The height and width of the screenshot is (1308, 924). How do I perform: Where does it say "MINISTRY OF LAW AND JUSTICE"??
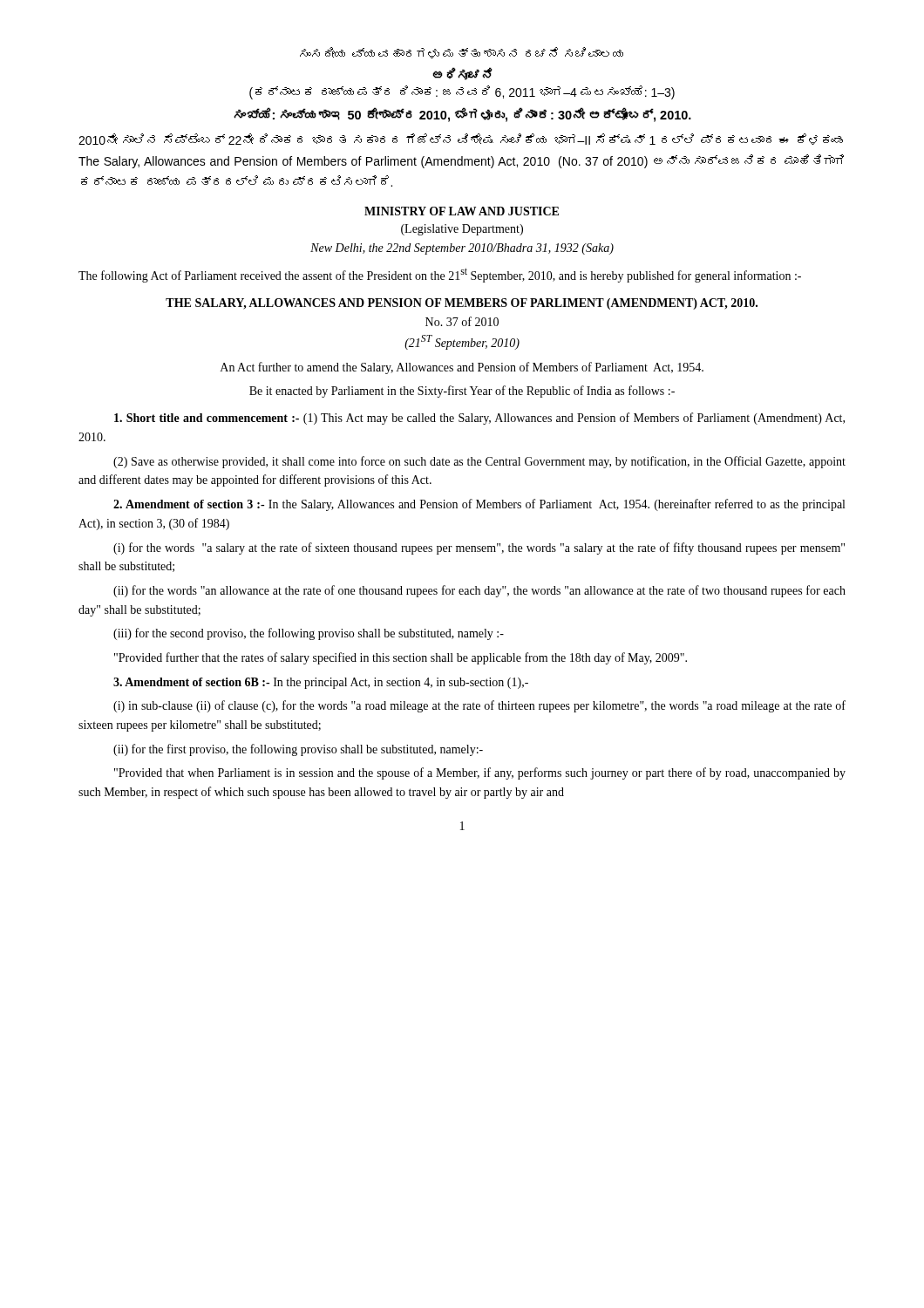click(x=462, y=212)
